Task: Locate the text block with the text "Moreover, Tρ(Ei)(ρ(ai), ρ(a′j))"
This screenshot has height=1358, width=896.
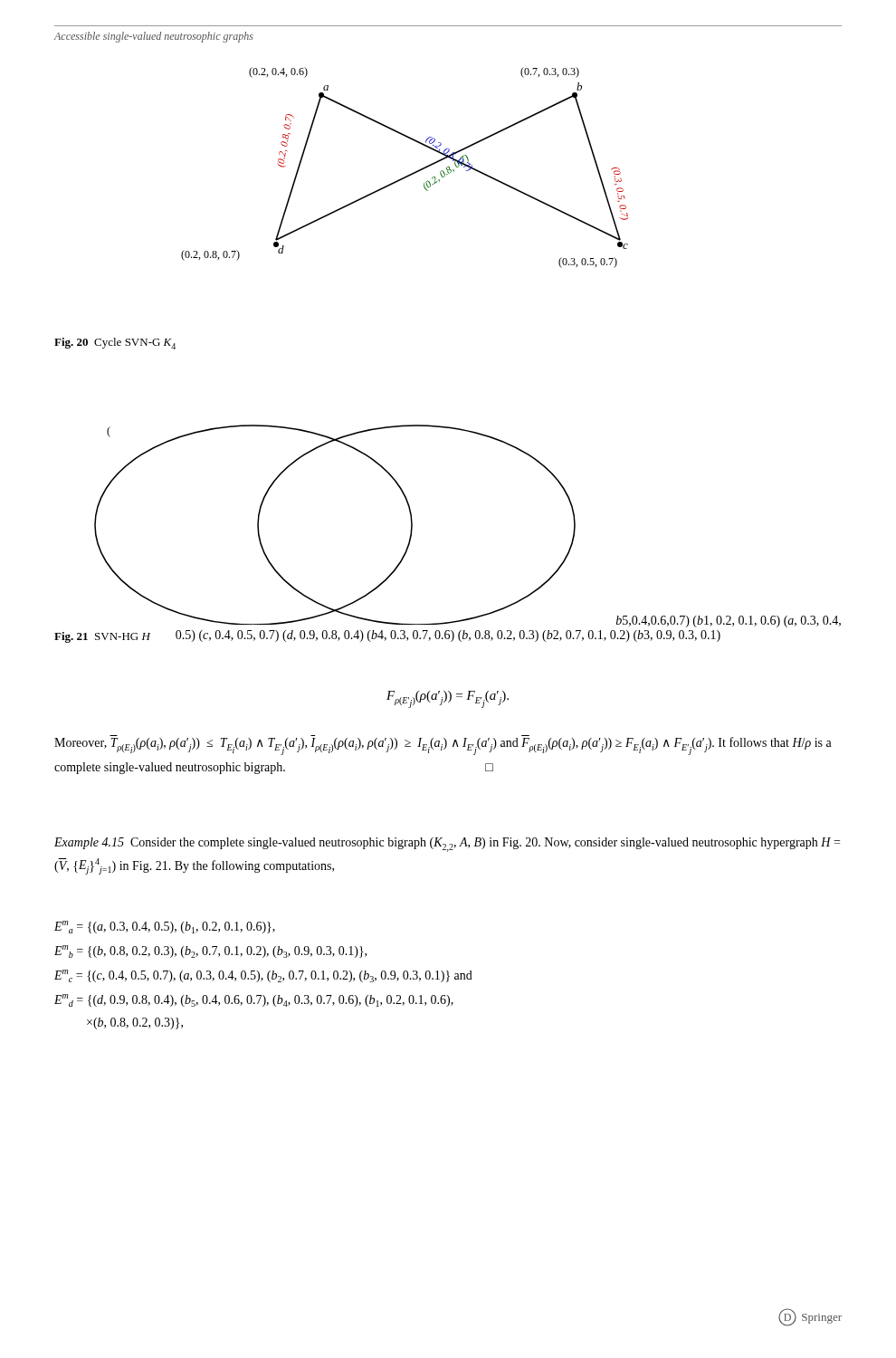Action: pos(443,755)
